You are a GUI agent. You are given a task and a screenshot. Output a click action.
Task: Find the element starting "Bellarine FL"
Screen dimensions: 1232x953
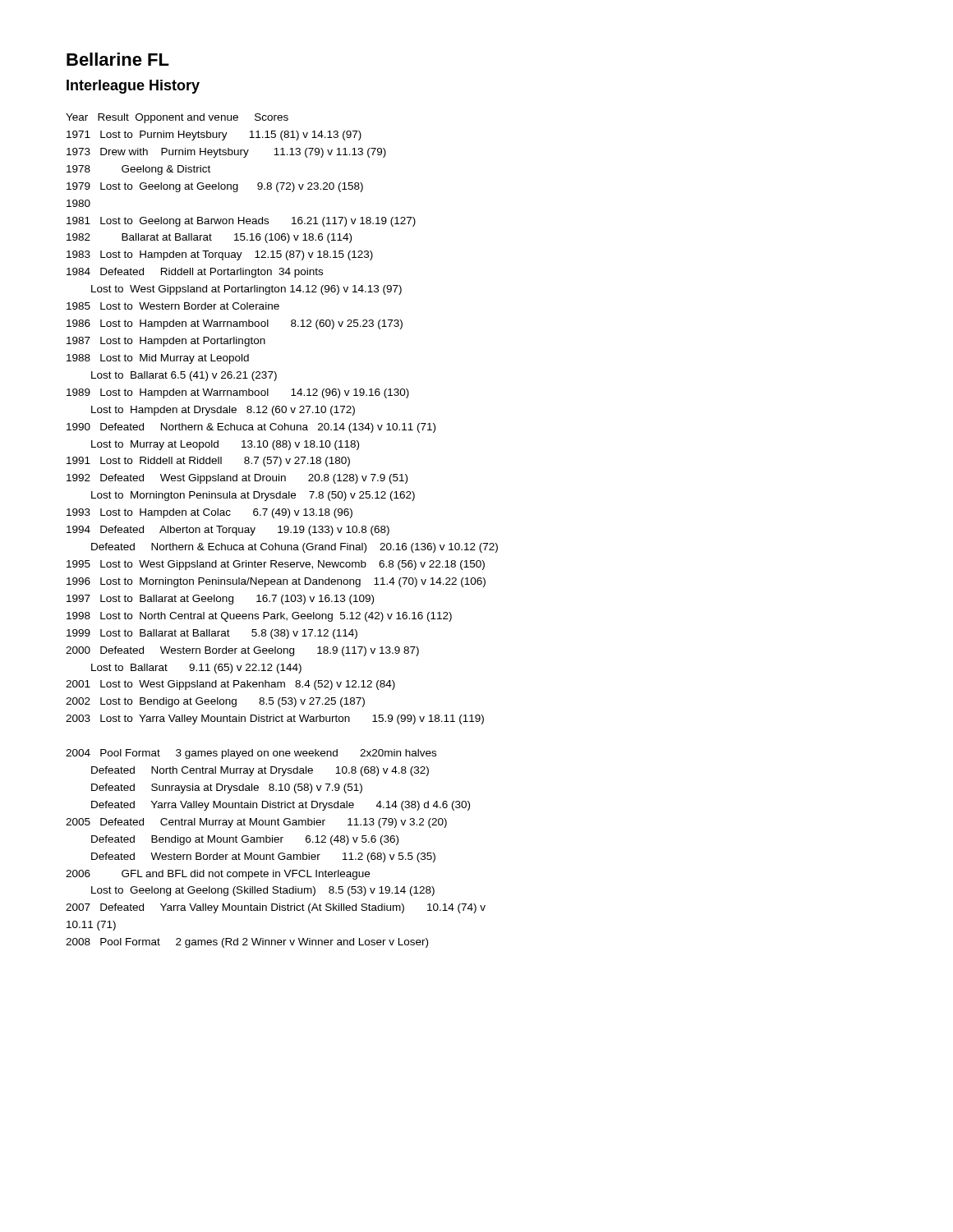[117, 60]
